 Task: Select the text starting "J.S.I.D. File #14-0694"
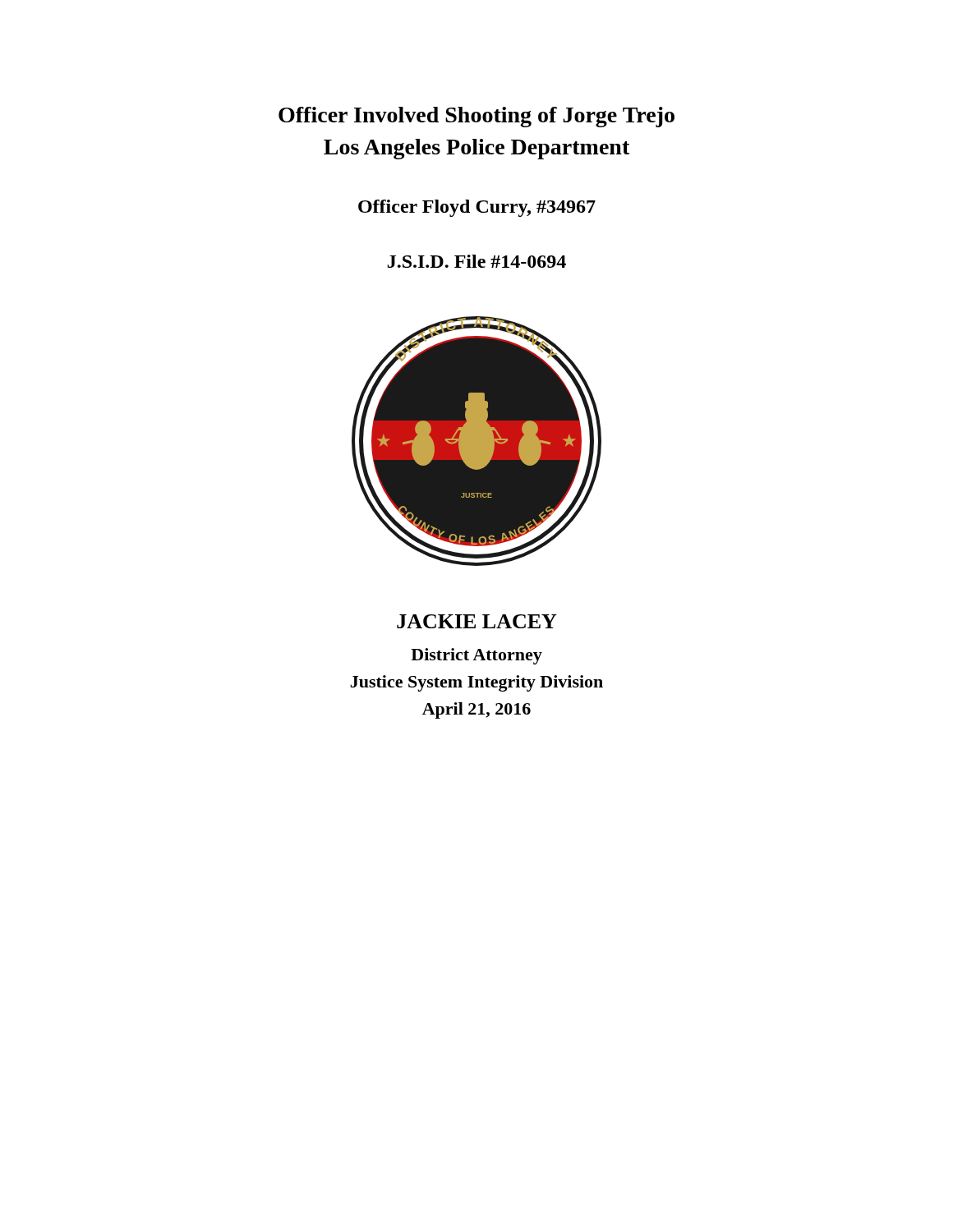[476, 261]
